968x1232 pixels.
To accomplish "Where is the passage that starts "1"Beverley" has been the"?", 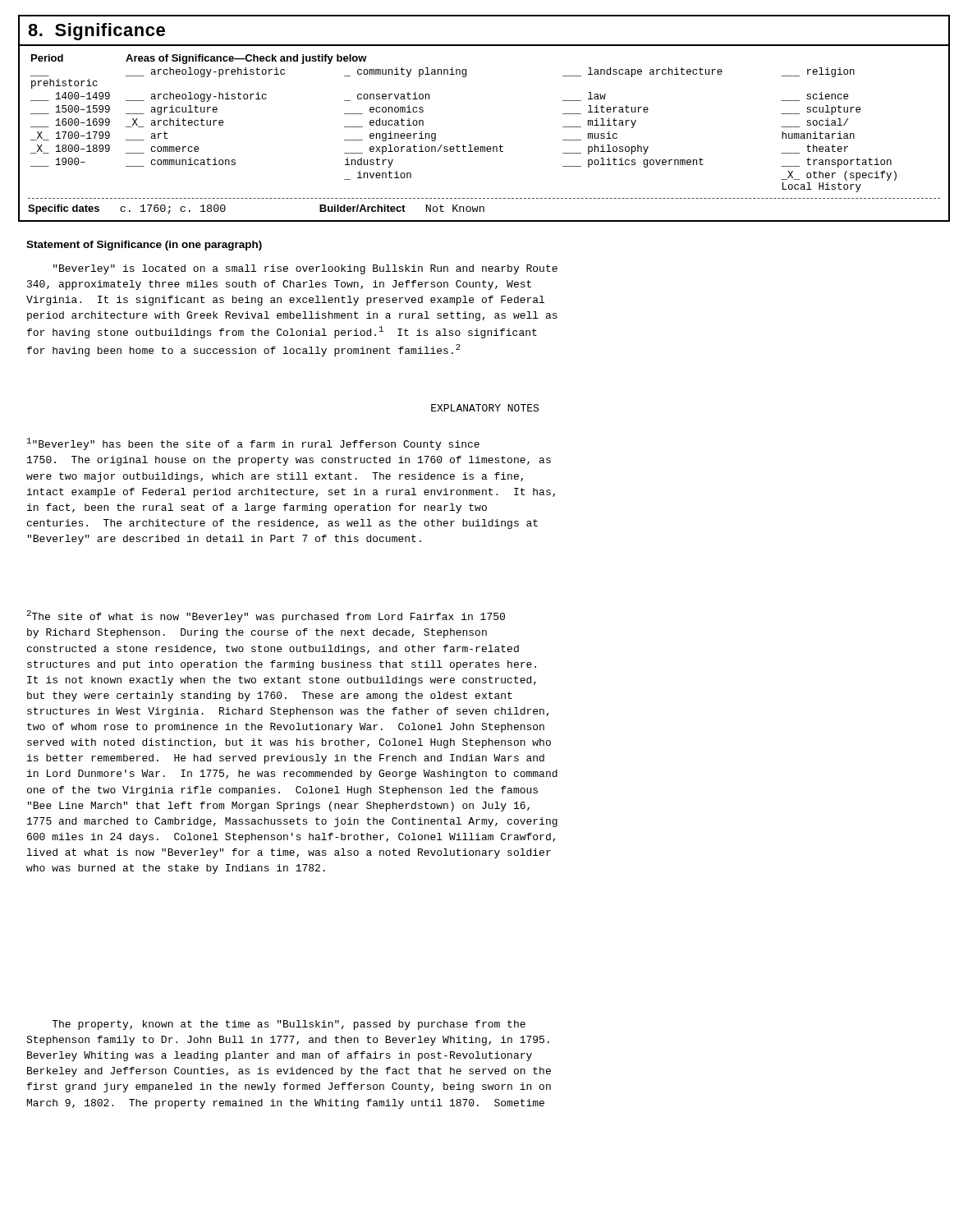I will (292, 491).
